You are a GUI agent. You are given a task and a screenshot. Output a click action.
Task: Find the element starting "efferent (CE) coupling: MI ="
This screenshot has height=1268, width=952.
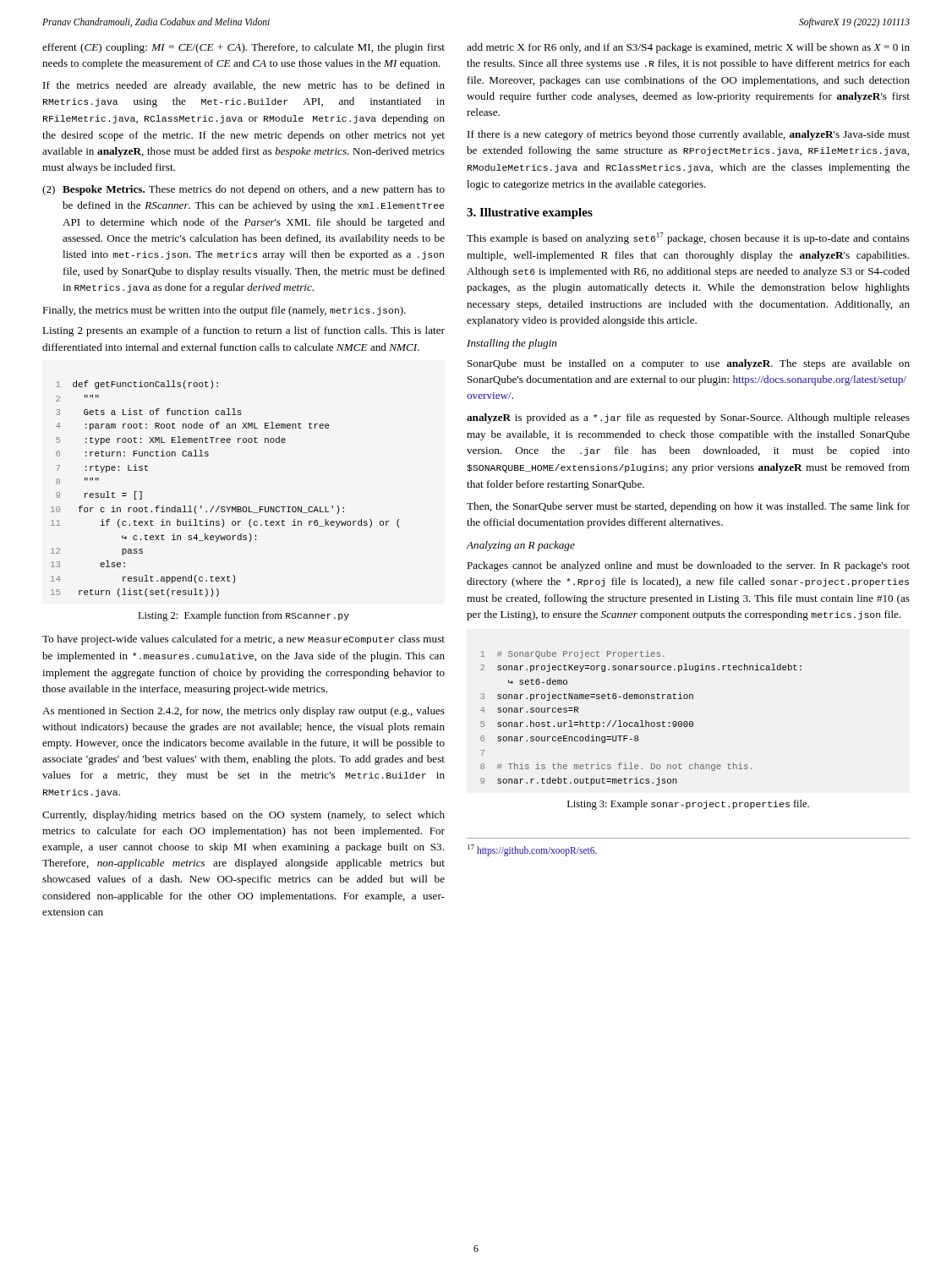point(243,55)
